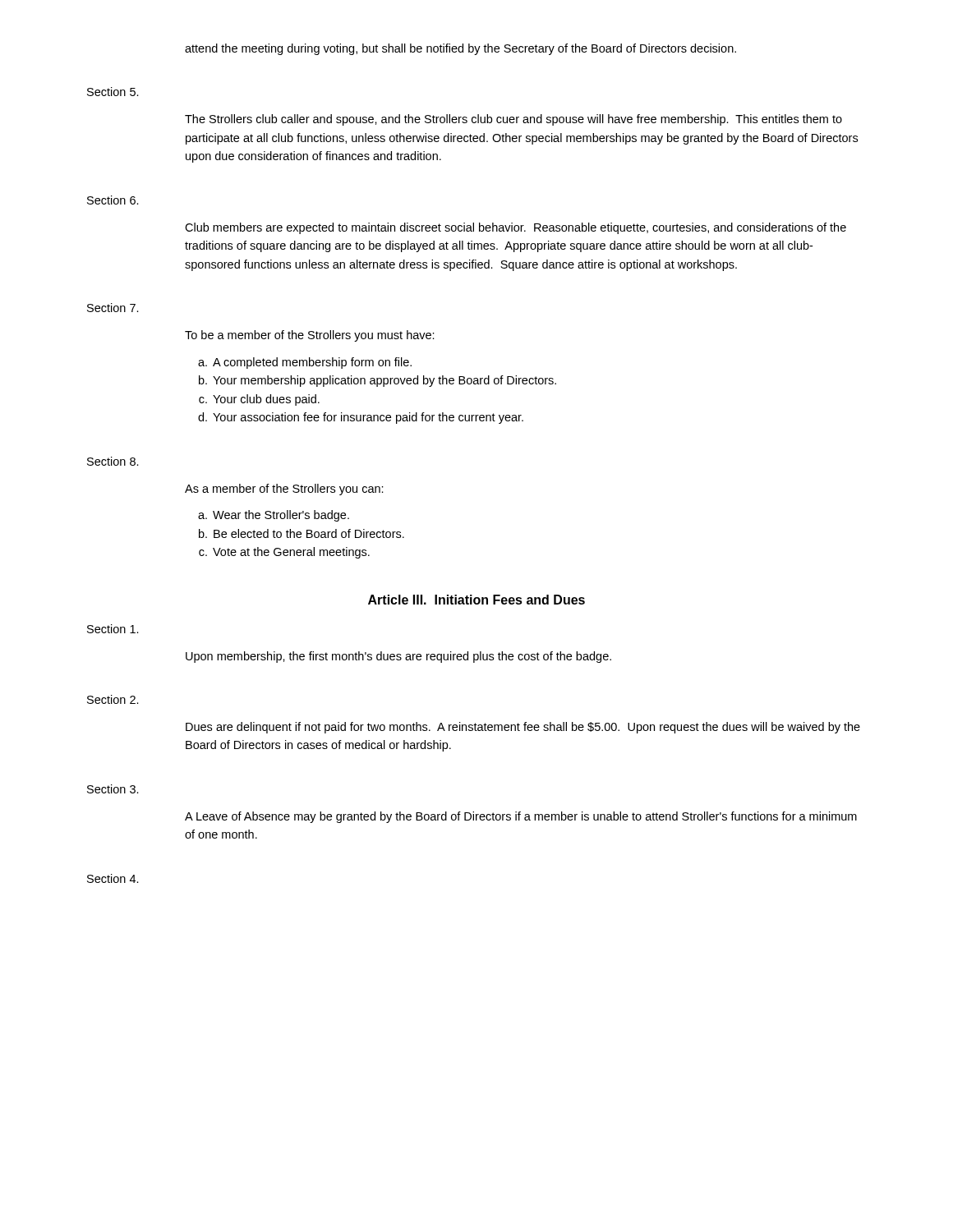
Task: Locate the element starting "a. A completed membership"
Action: 299,362
